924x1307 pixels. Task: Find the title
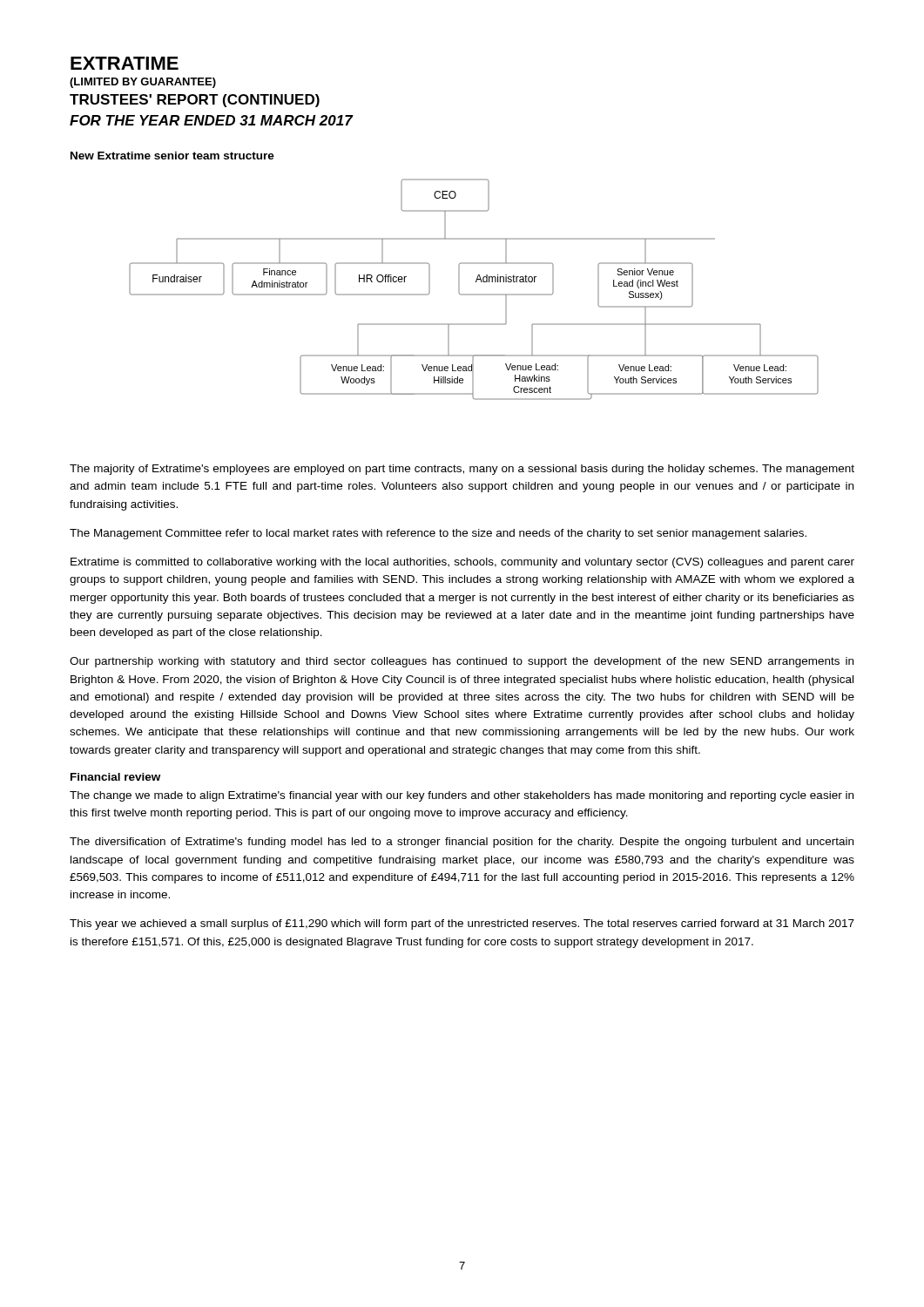click(x=124, y=63)
